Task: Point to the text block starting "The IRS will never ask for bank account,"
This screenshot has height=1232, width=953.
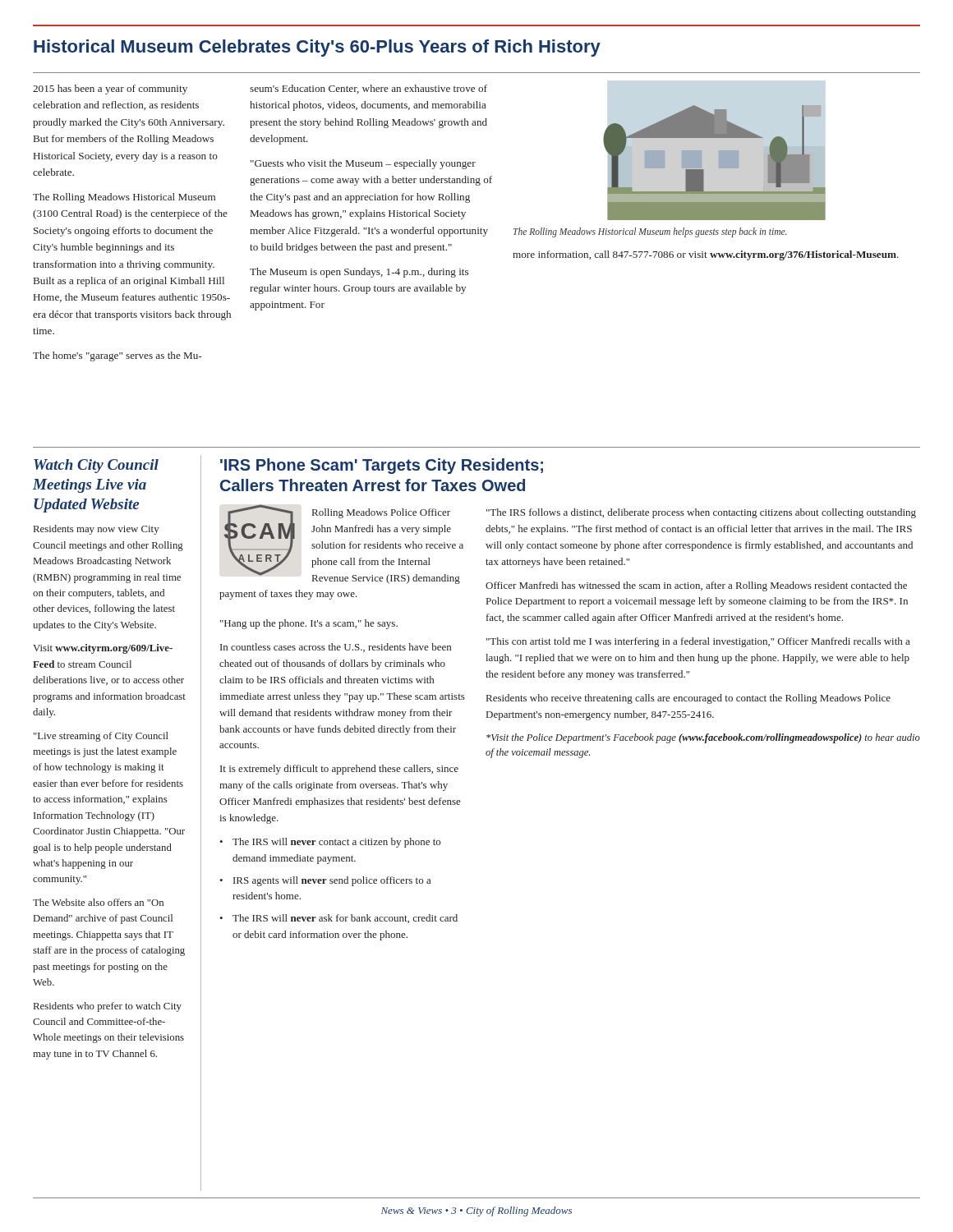Action: pos(345,926)
